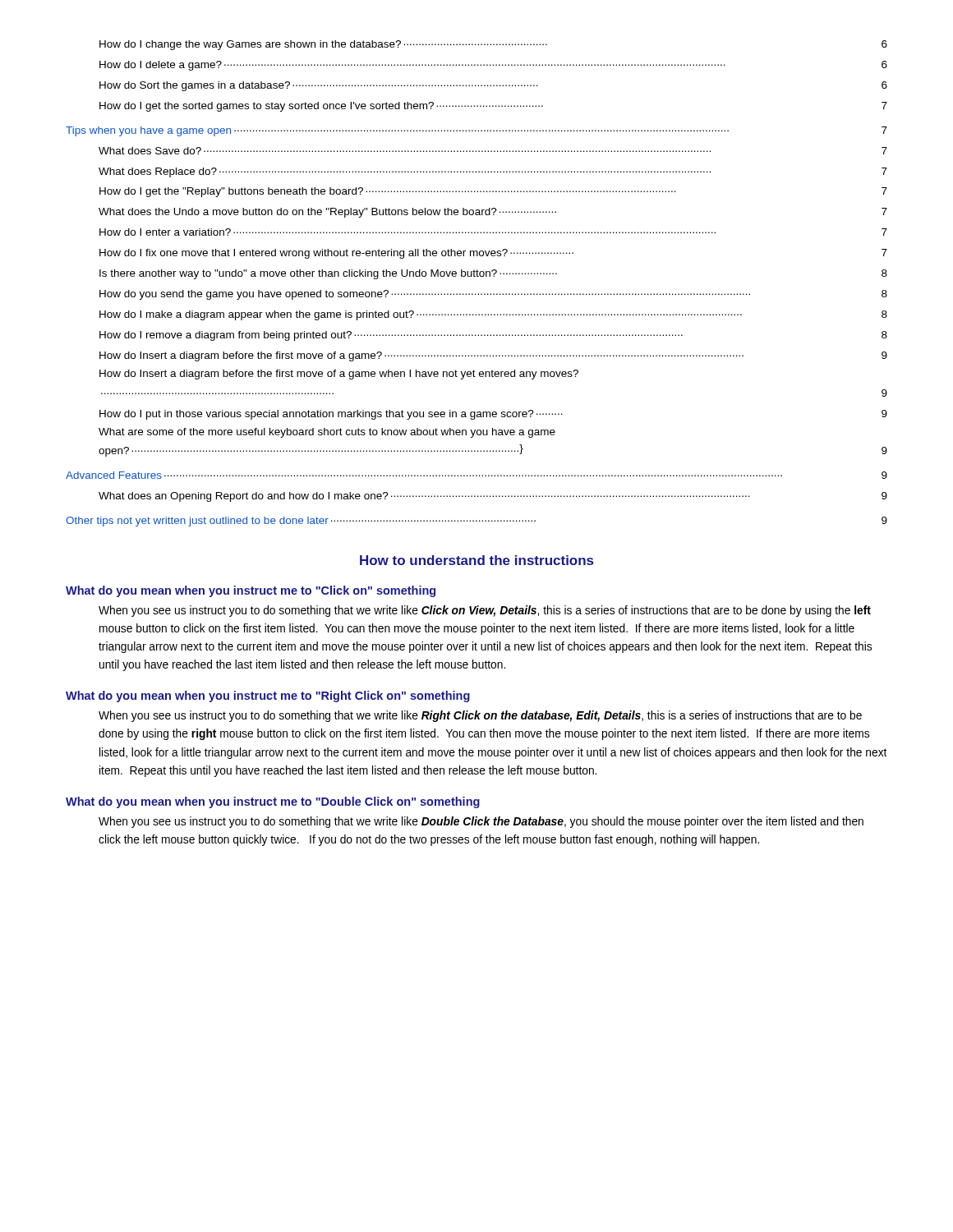Point to the passage starting "Tips when you have"
Screen dimensions: 1232x953
click(x=476, y=129)
